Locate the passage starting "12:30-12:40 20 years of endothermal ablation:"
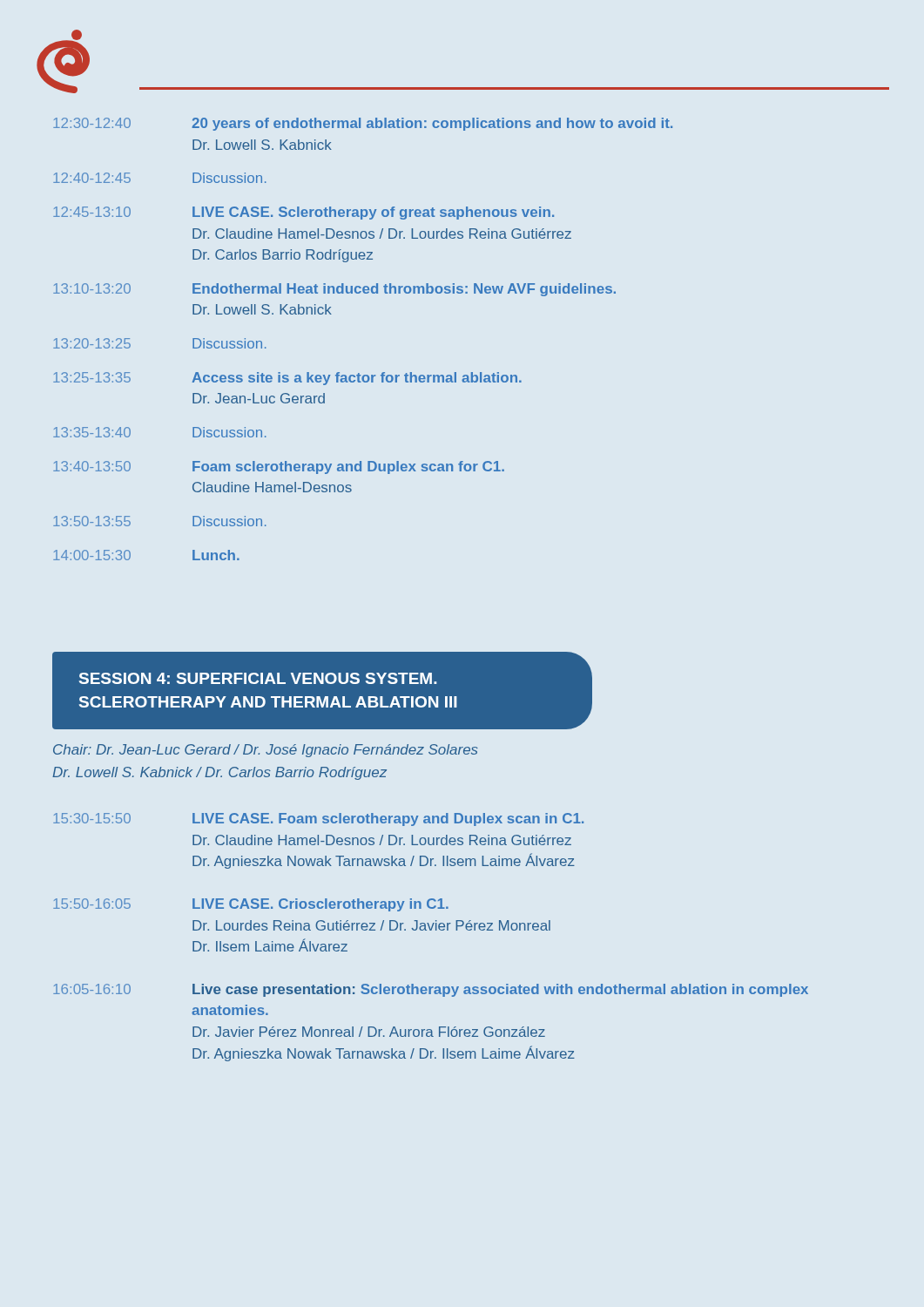Viewport: 924px width, 1307px height. coord(466,135)
